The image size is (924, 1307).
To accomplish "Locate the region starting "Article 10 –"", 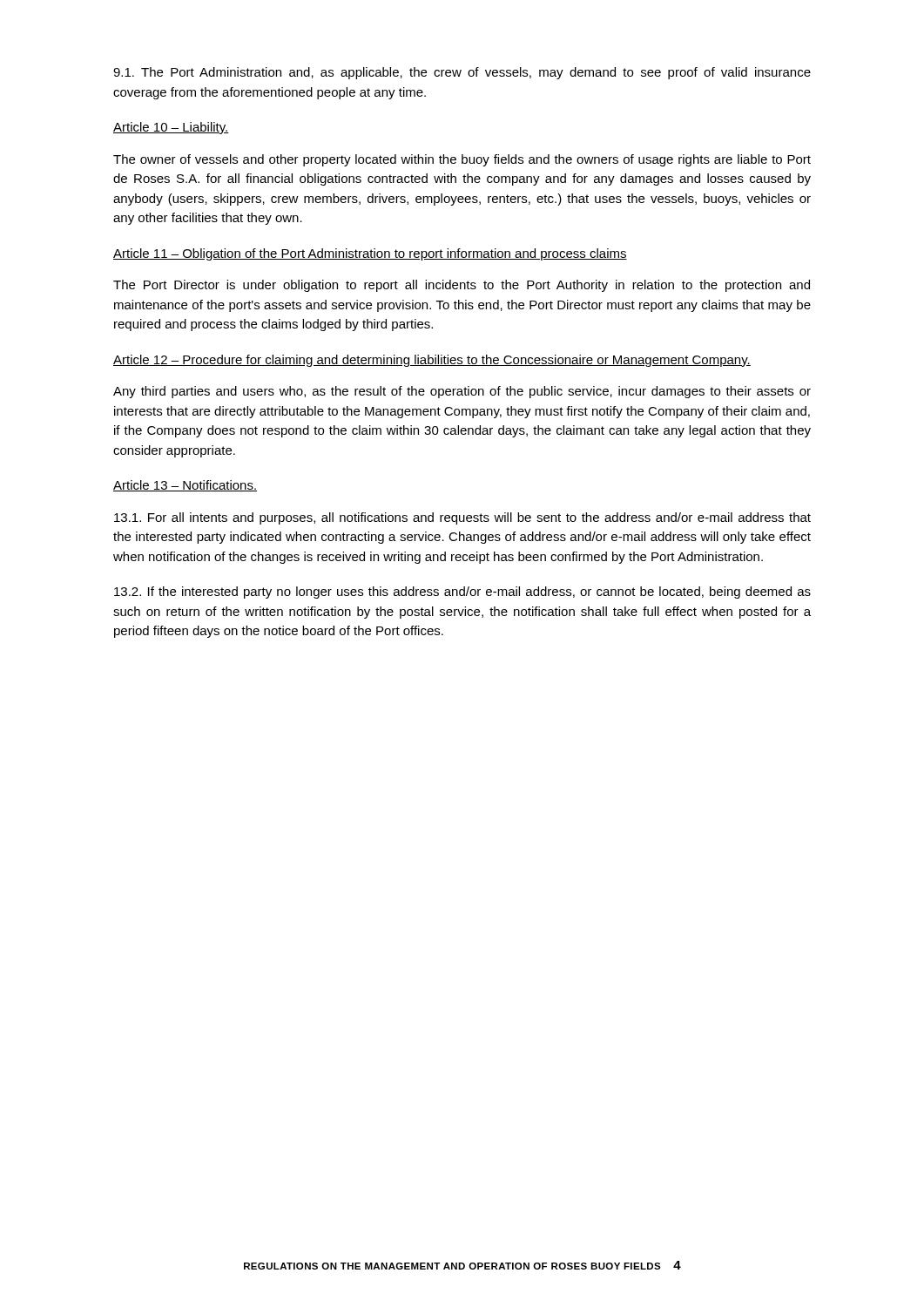I will click(x=171, y=127).
